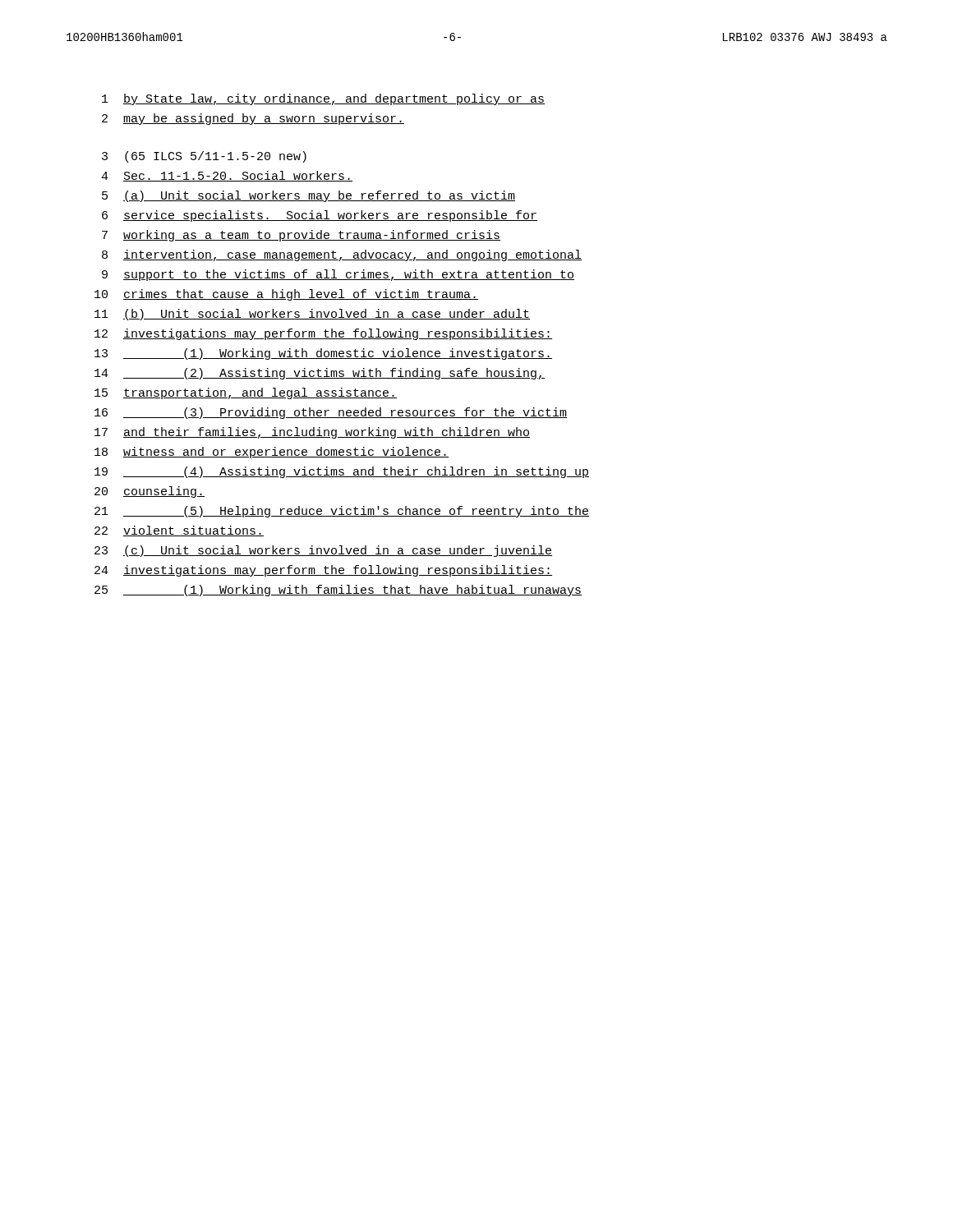Point to the text starting "14 (2) Assisting victims with"
Image resolution: width=953 pixels, height=1232 pixels.
tap(476, 375)
